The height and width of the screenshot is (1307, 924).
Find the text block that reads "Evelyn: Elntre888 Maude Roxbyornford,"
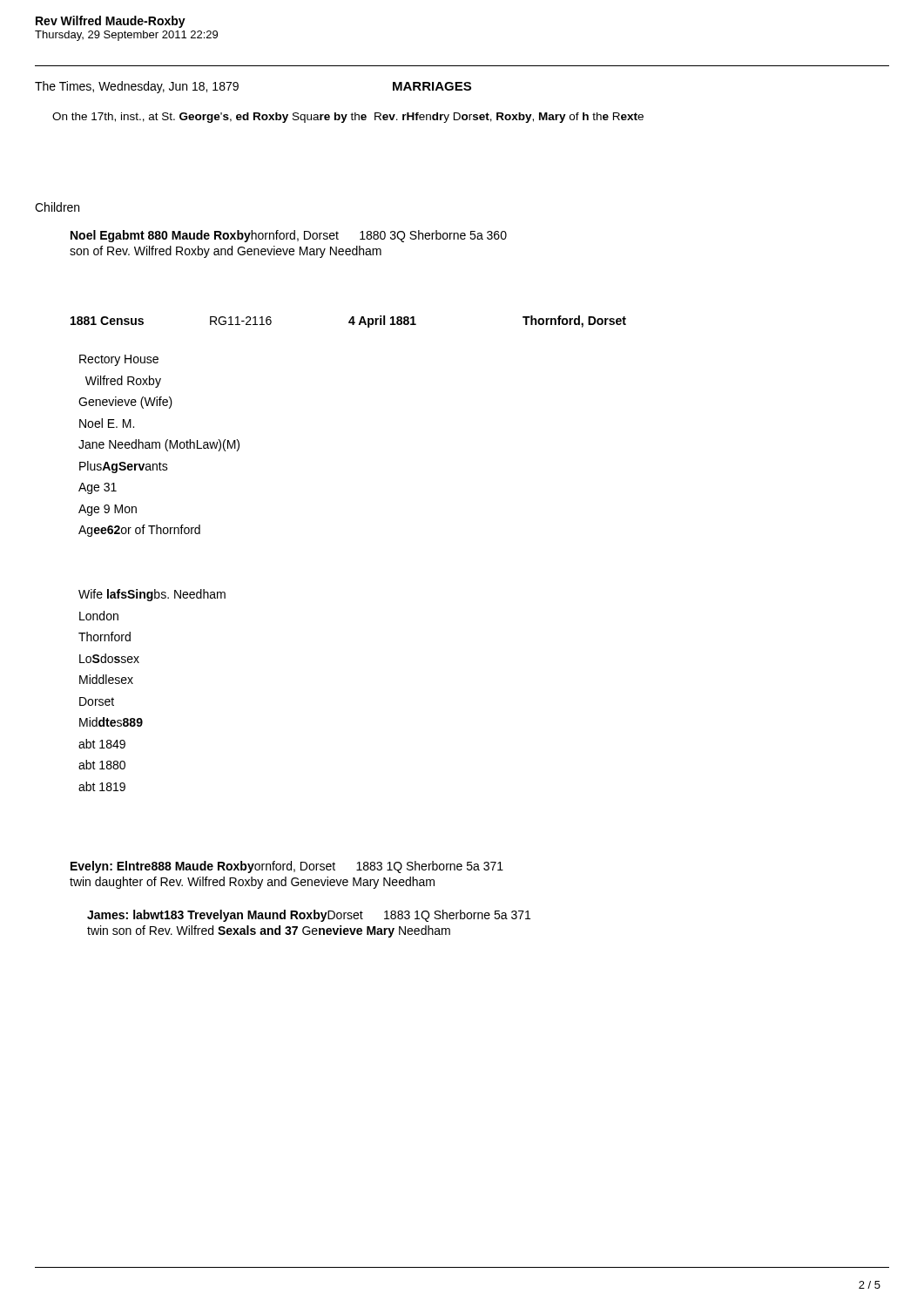tap(479, 874)
